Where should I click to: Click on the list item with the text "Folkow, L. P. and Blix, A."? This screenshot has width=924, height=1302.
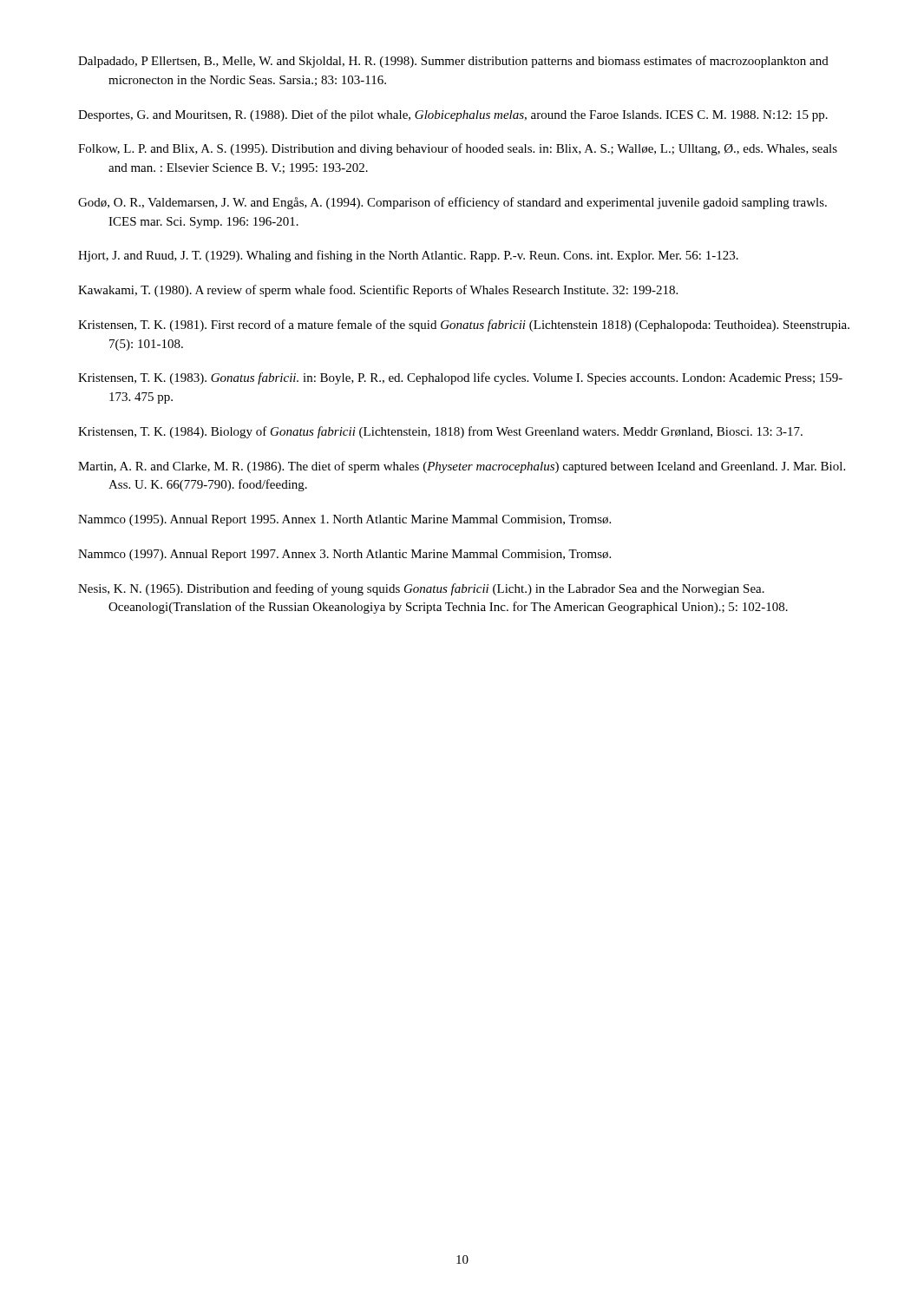(458, 158)
